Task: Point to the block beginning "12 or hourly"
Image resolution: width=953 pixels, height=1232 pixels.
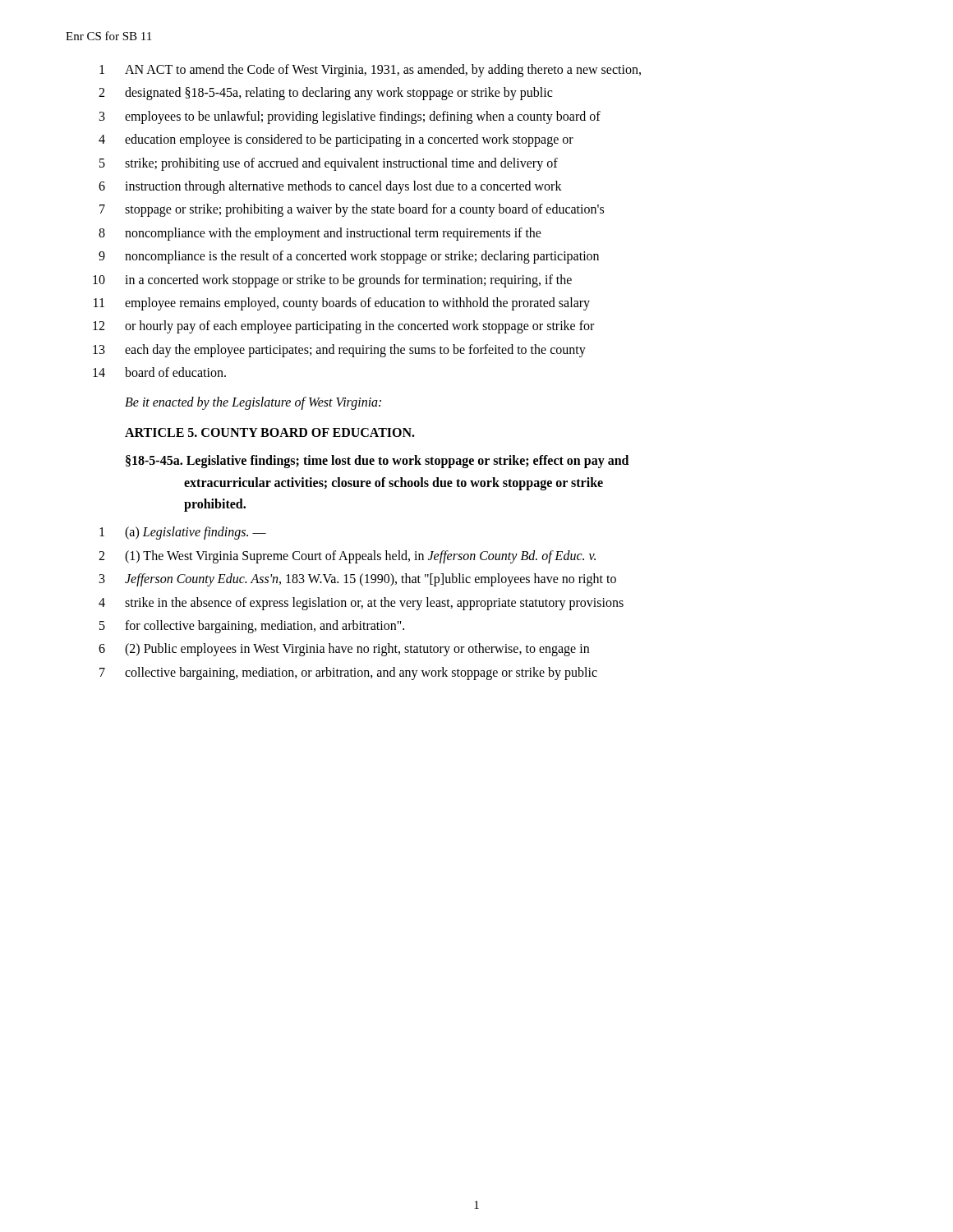Action: pos(476,326)
